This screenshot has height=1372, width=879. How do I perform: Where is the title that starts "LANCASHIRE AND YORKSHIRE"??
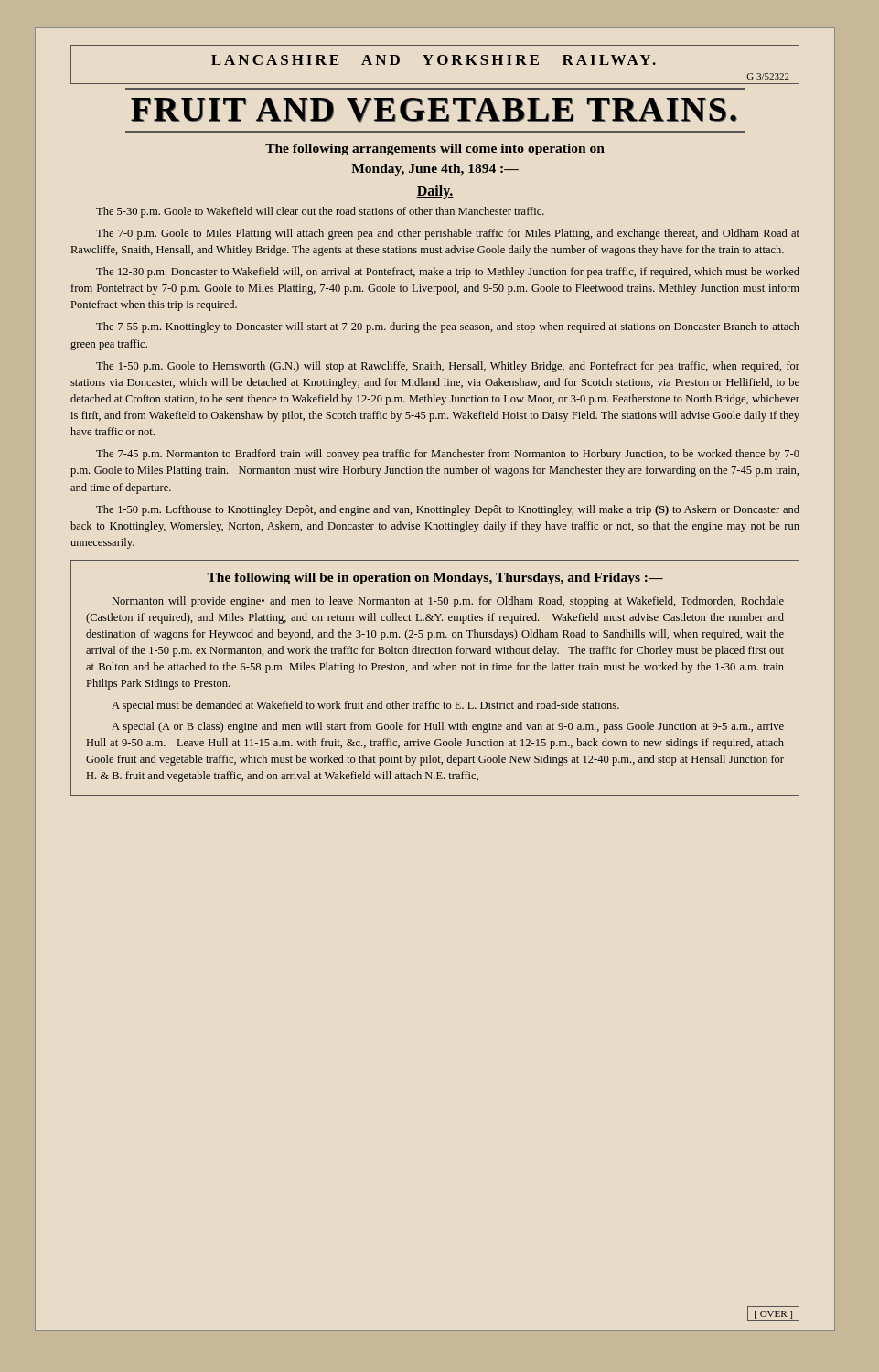point(435,66)
